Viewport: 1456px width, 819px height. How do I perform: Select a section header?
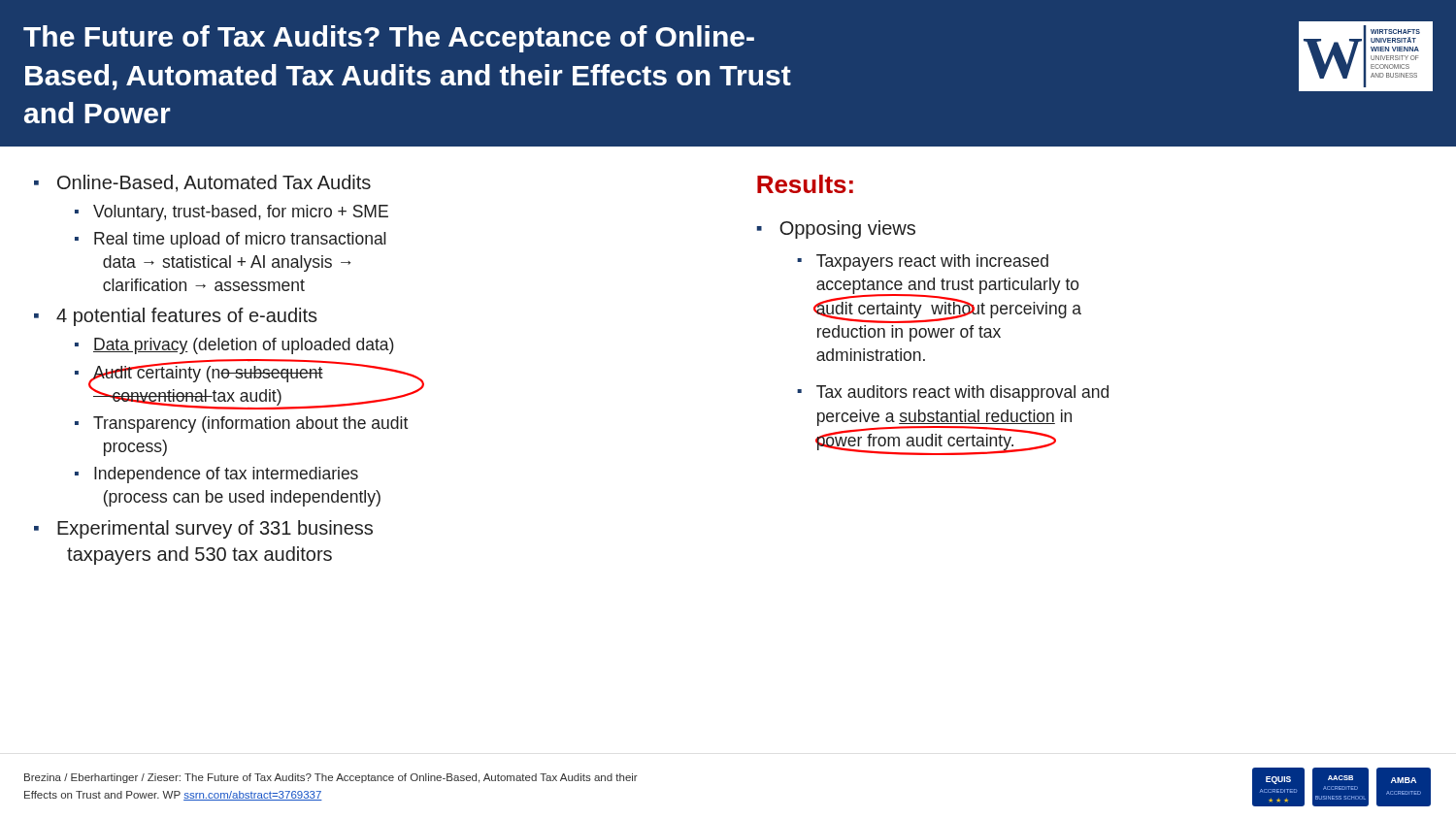pyautogui.click(x=806, y=184)
